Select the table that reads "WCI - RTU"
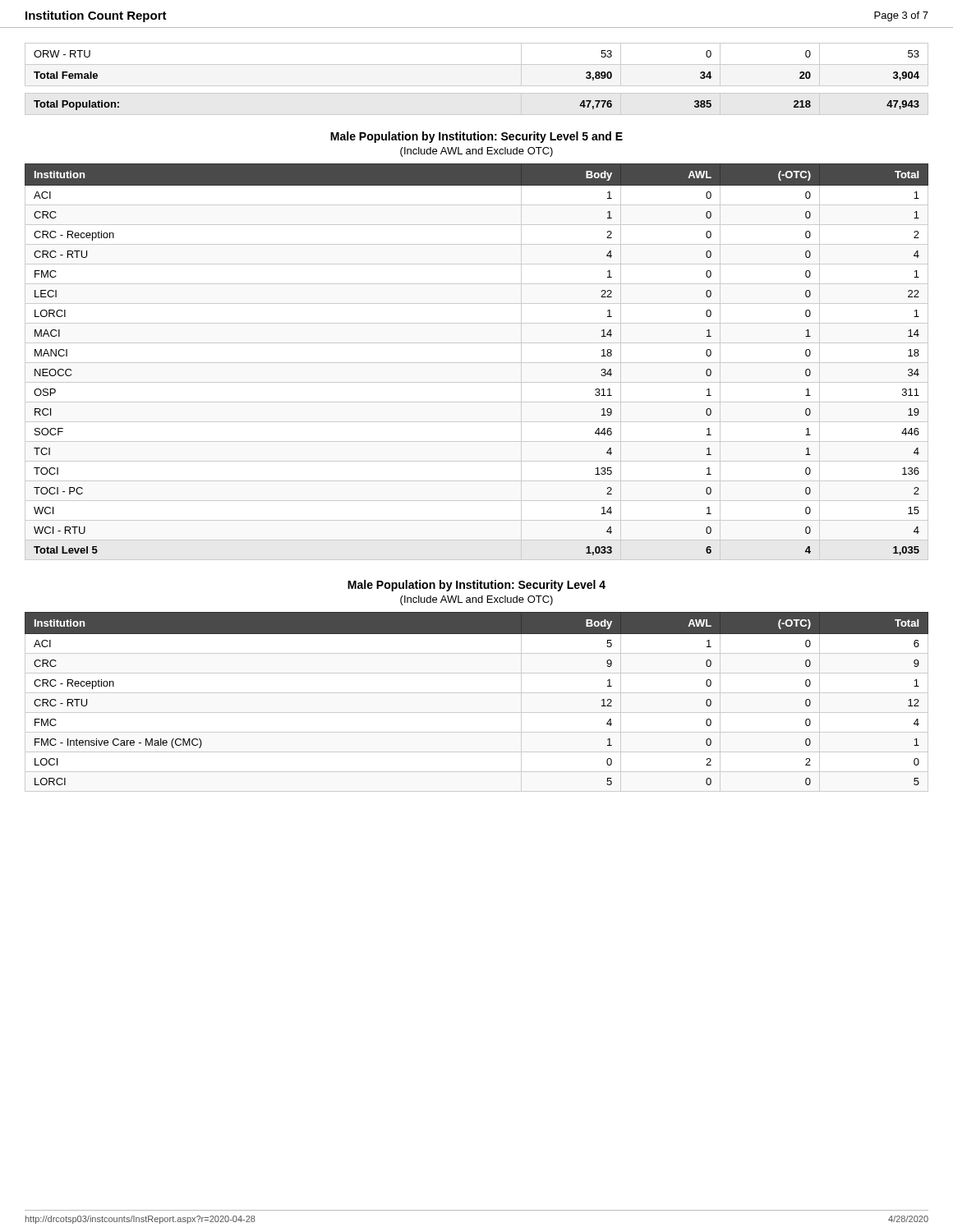 [476, 362]
